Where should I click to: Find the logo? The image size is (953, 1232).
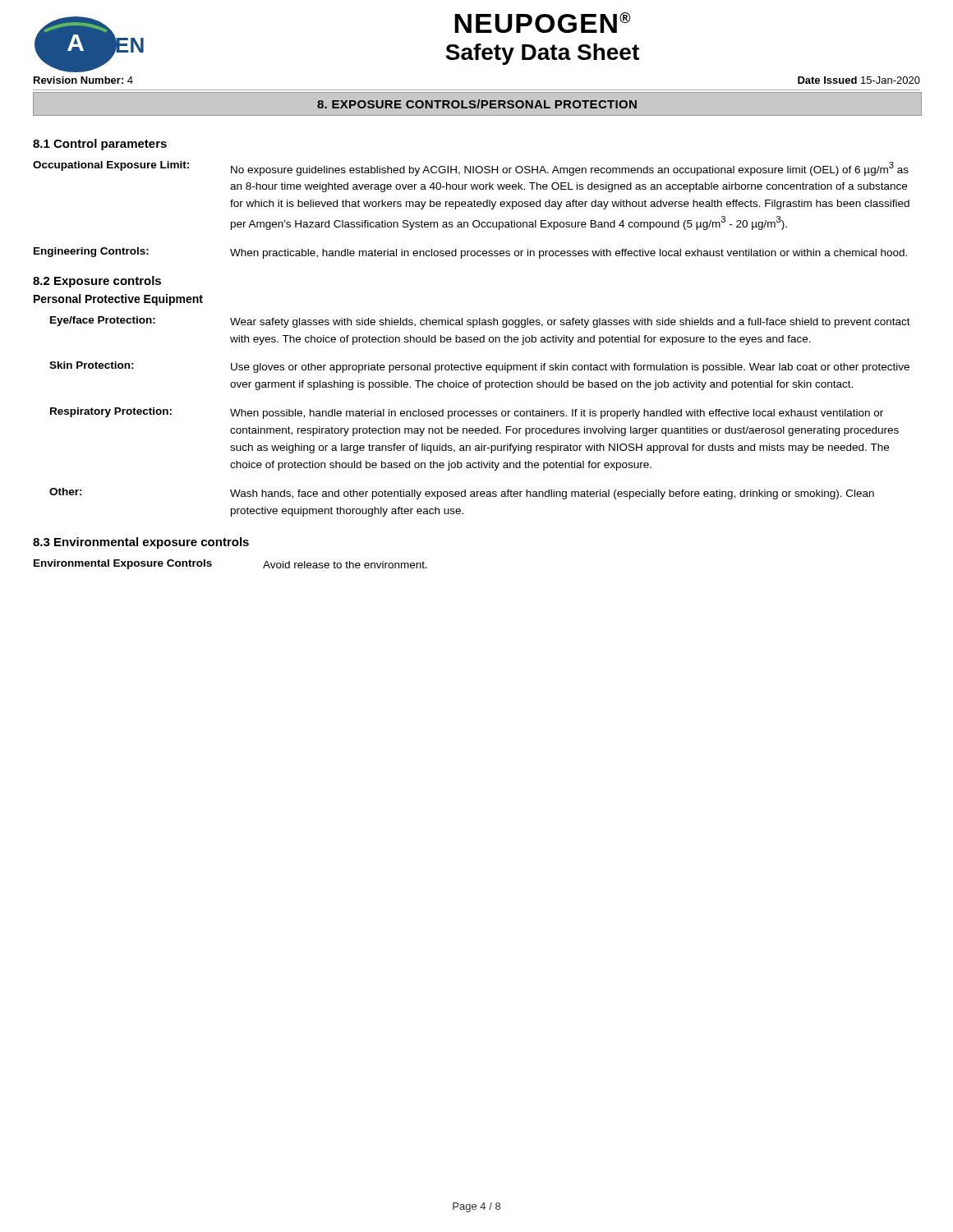point(99,44)
